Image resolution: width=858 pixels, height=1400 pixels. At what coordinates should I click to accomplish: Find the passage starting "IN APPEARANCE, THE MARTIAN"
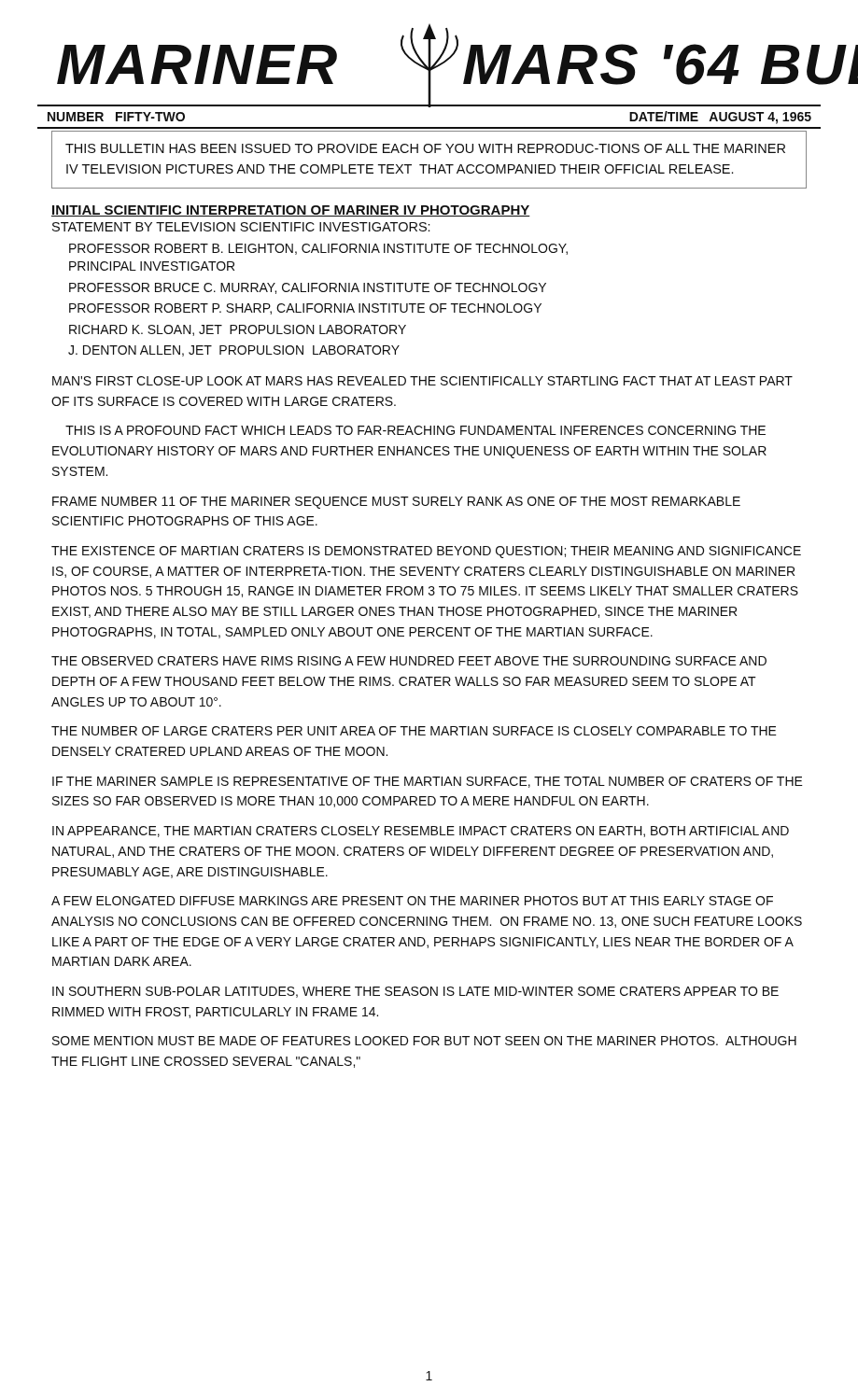click(x=420, y=851)
